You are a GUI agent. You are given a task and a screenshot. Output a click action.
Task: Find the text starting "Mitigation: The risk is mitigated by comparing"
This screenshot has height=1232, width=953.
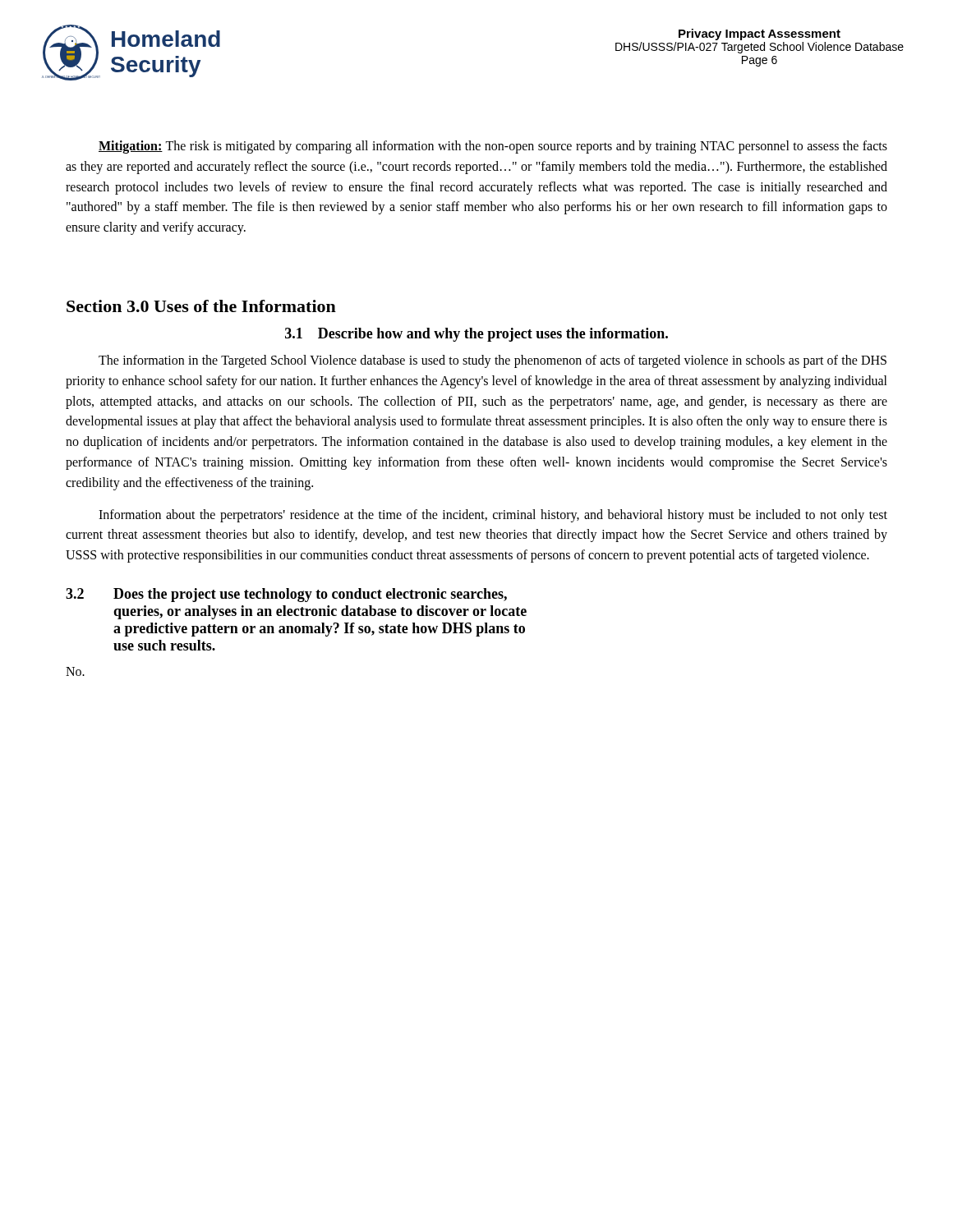click(476, 187)
